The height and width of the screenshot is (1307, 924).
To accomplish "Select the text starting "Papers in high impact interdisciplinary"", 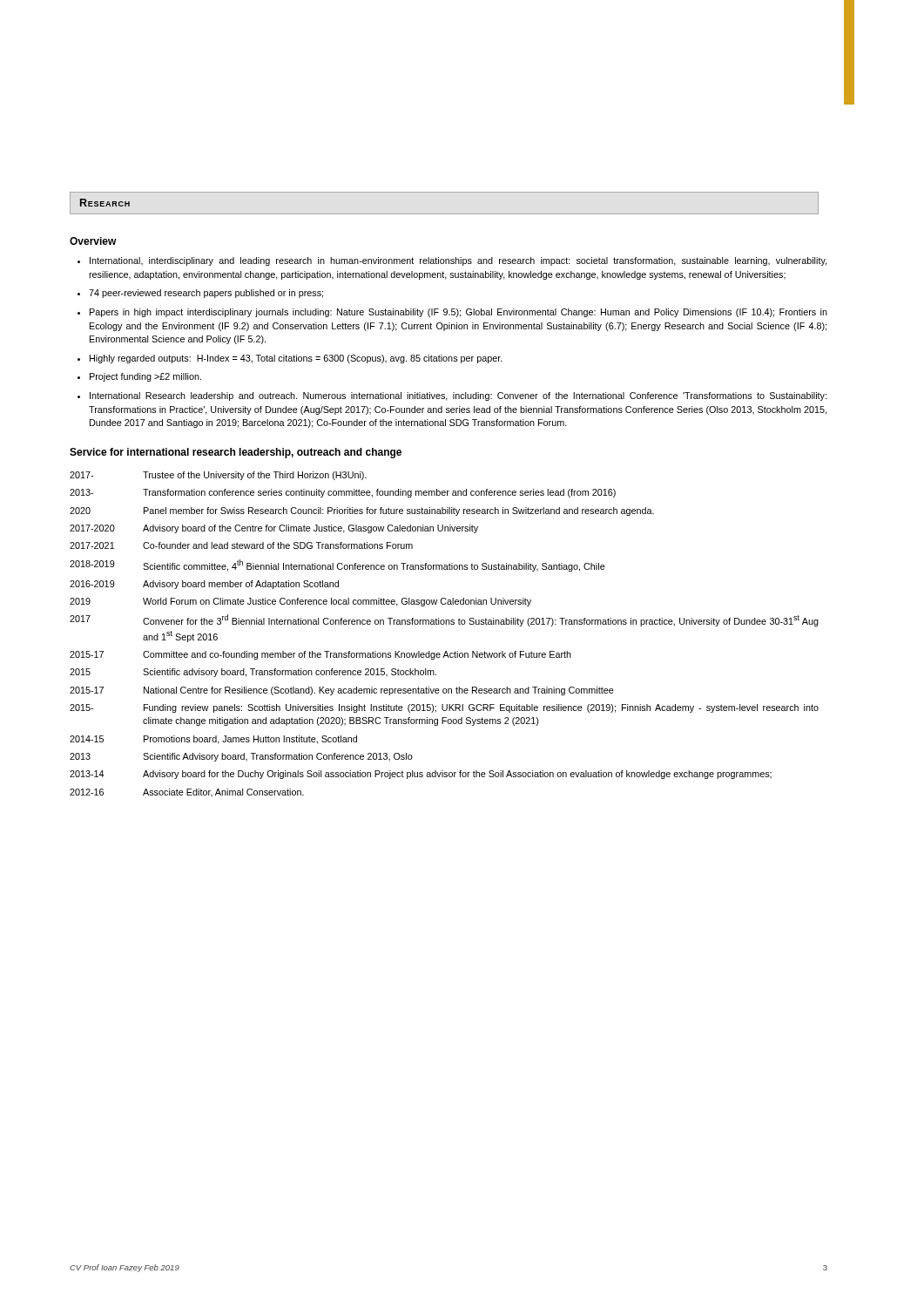I will click(x=449, y=326).
